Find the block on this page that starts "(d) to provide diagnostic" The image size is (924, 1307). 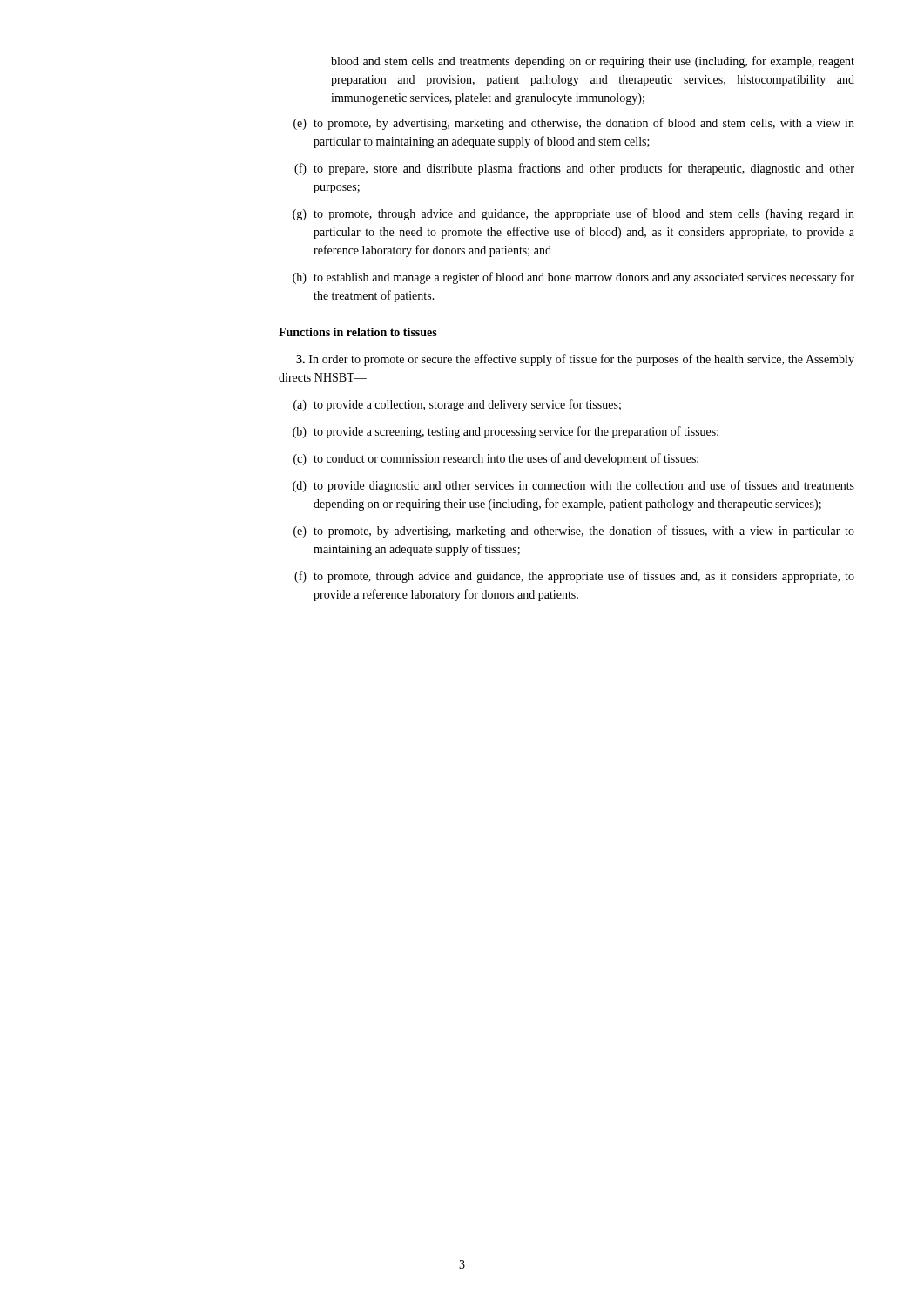pos(567,495)
